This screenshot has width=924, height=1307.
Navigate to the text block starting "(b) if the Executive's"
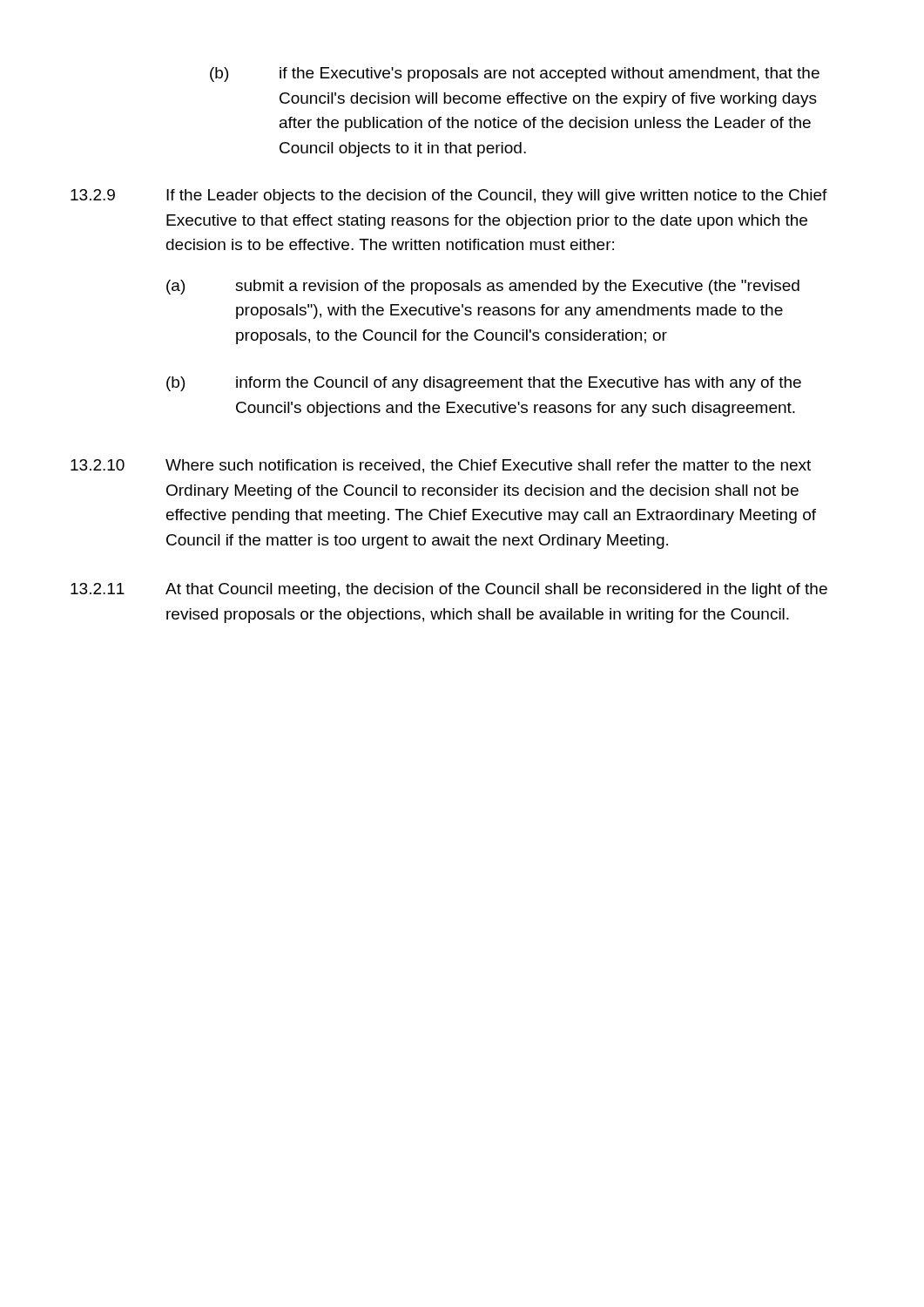click(x=532, y=111)
